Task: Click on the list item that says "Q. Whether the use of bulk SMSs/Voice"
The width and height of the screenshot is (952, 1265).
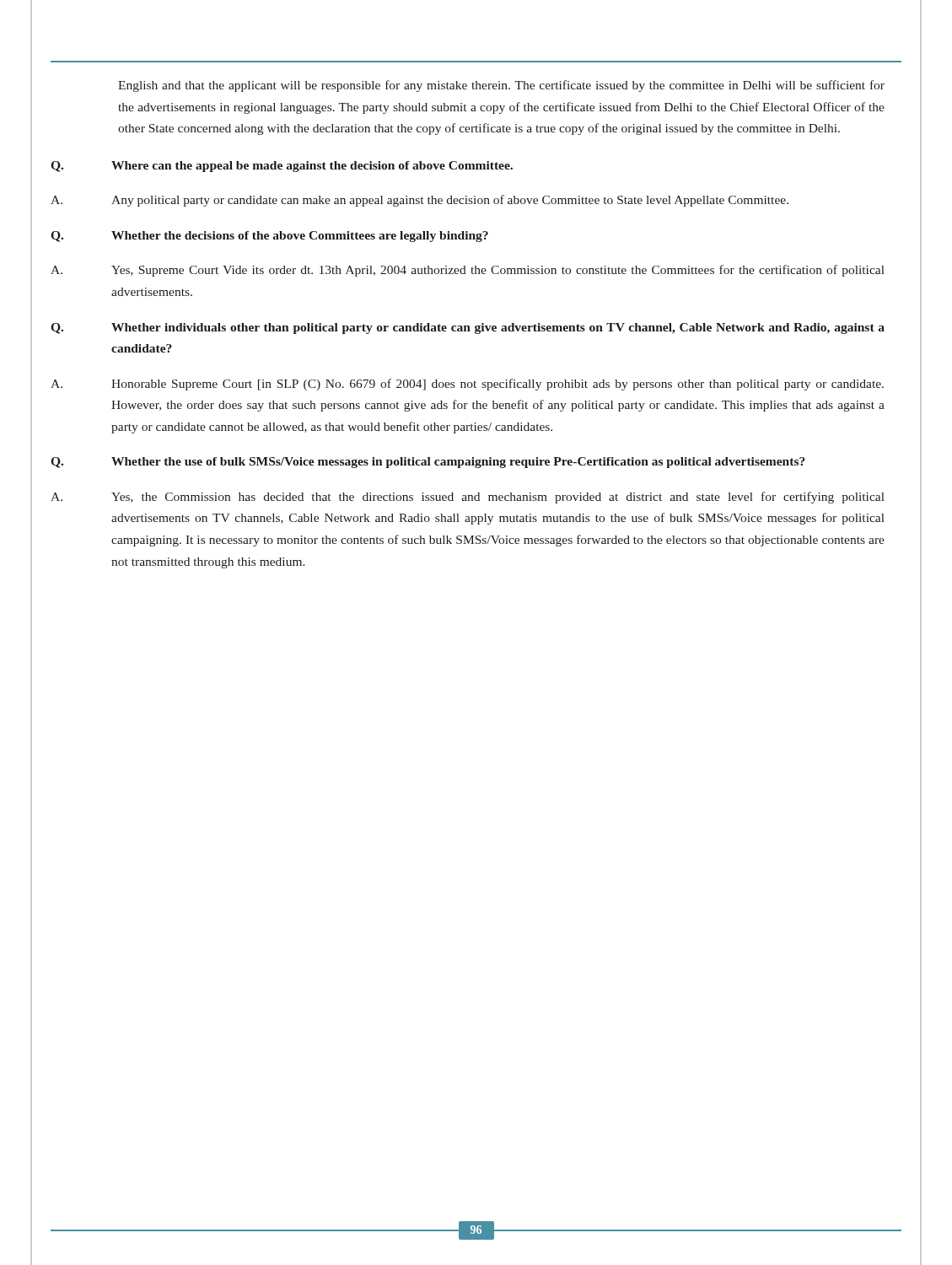Action: 468,461
